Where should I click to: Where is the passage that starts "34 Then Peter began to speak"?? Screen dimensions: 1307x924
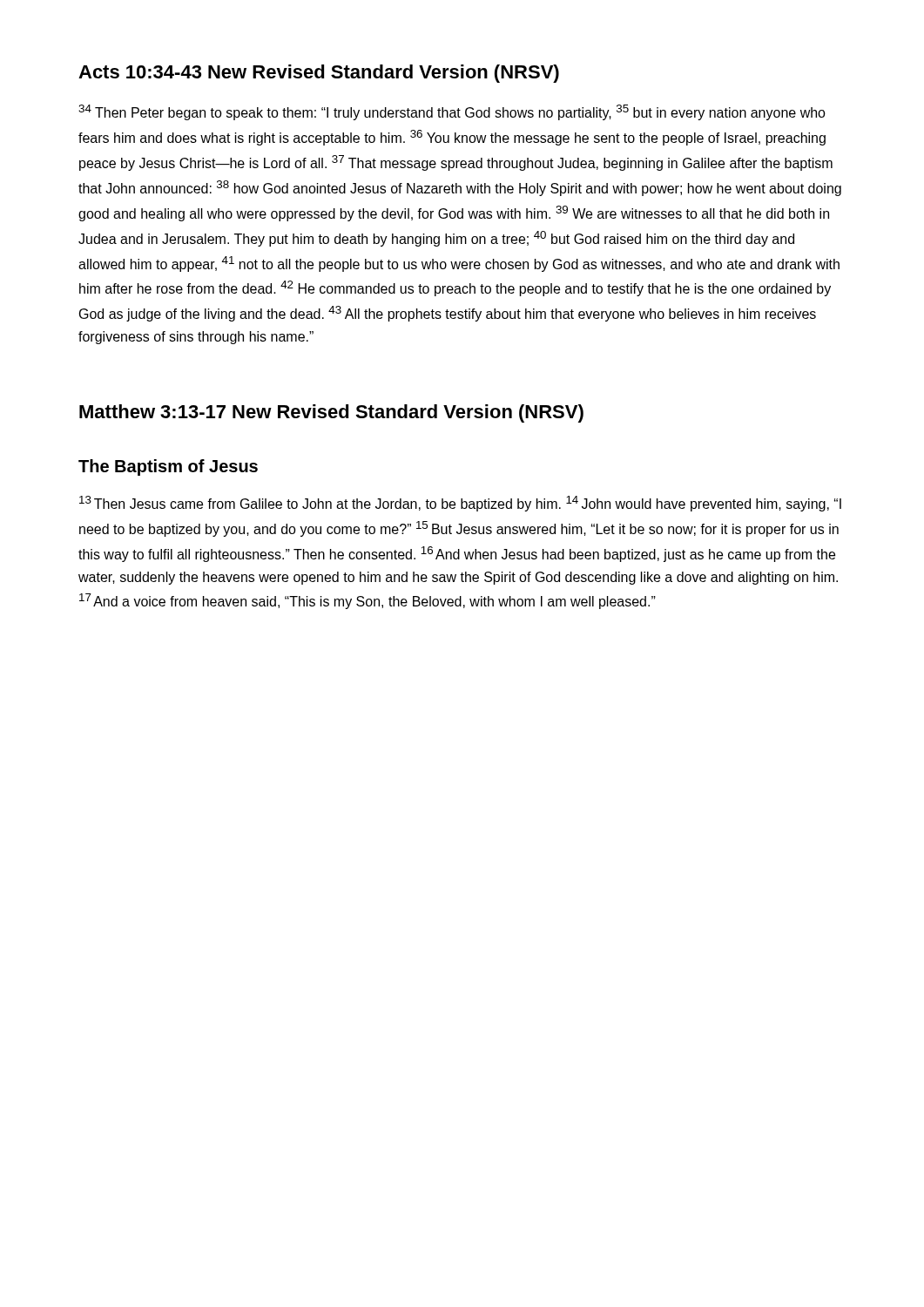click(x=462, y=224)
